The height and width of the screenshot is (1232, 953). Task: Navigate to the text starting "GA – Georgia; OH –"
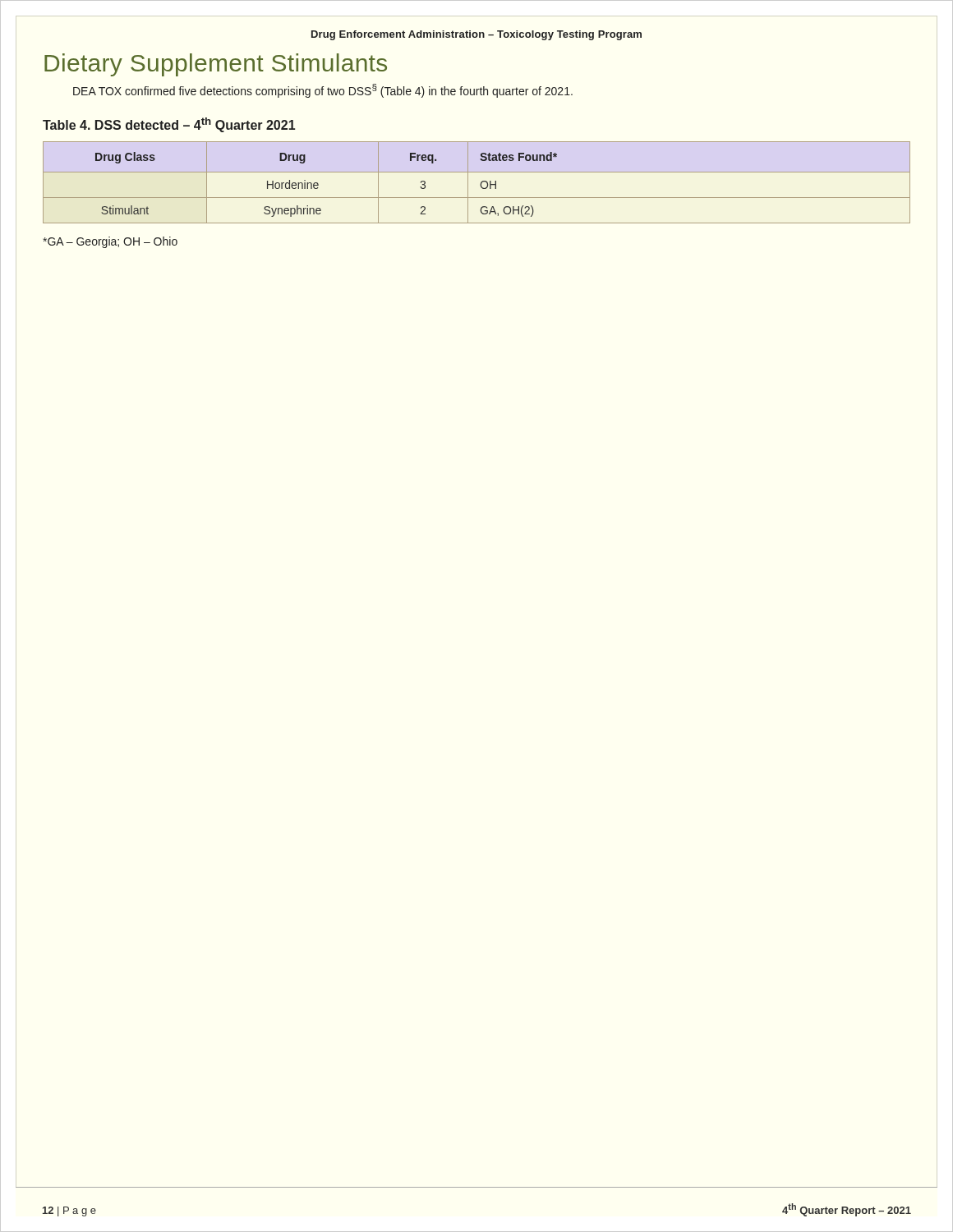tap(110, 242)
